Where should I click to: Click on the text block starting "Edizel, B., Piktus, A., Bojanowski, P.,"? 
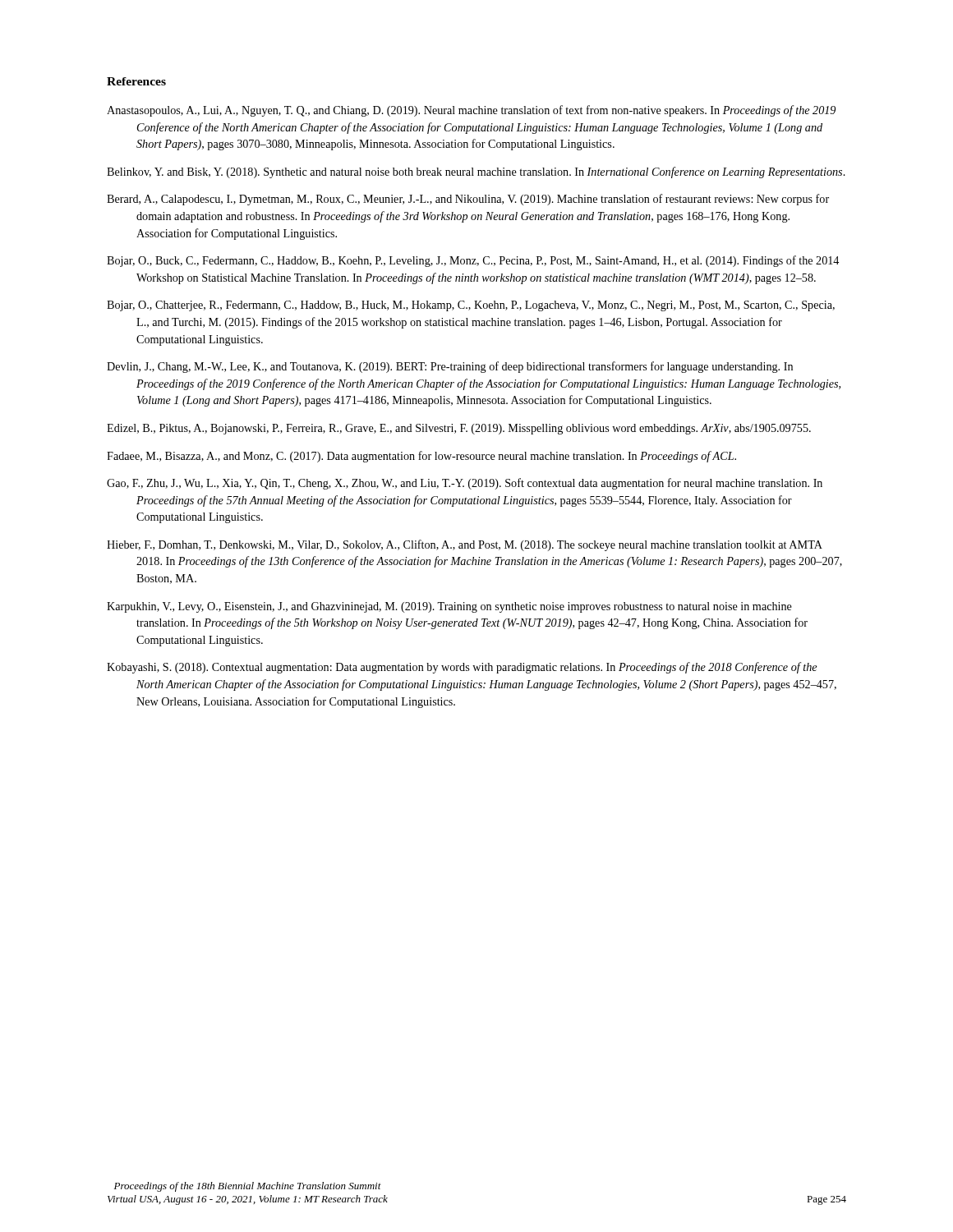(459, 428)
